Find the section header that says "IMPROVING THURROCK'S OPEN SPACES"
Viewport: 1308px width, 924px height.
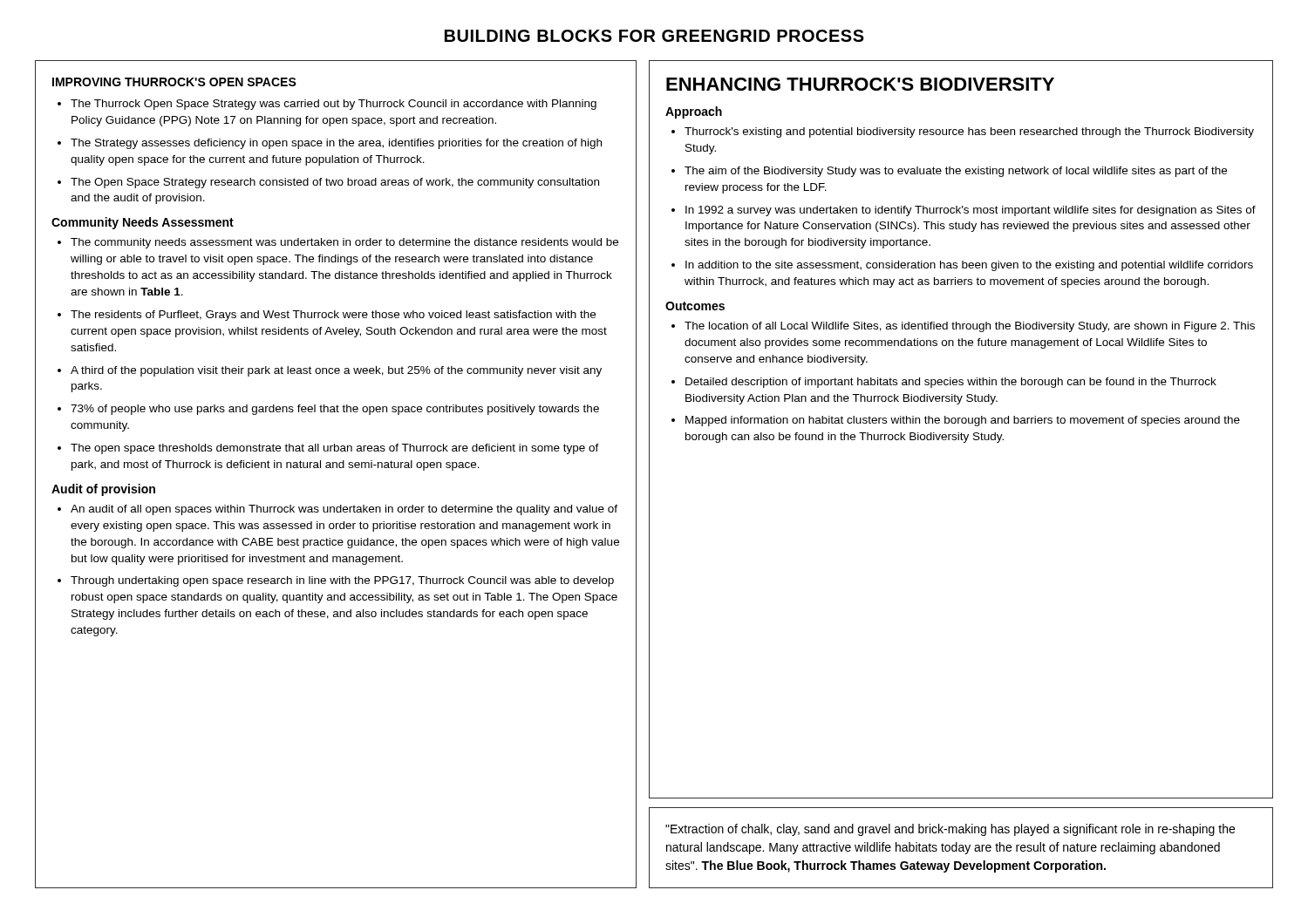(174, 82)
